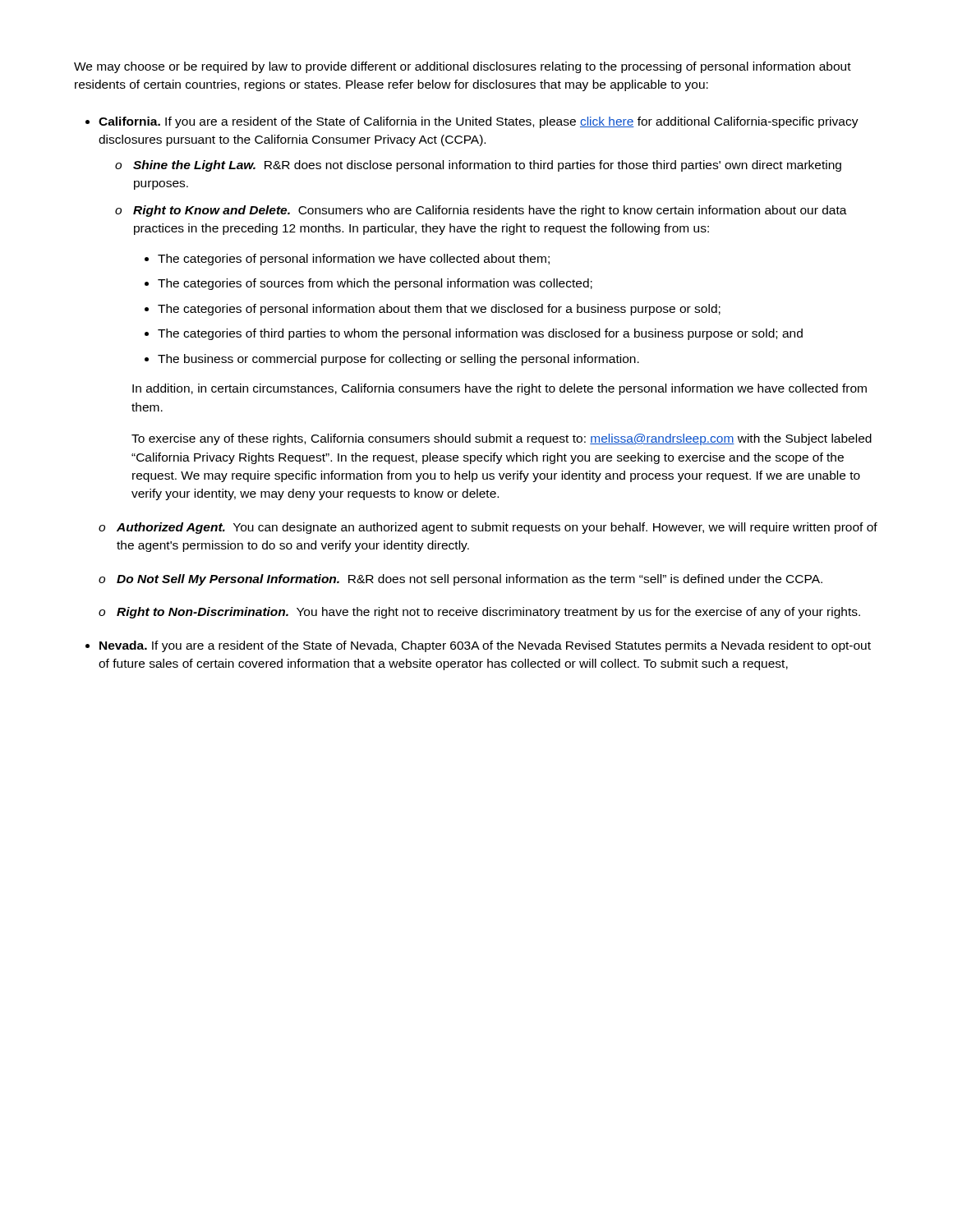Viewport: 953px width, 1232px height.
Task: Locate the block of text that opens with "Do Not Sell My"
Action: (470, 578)
